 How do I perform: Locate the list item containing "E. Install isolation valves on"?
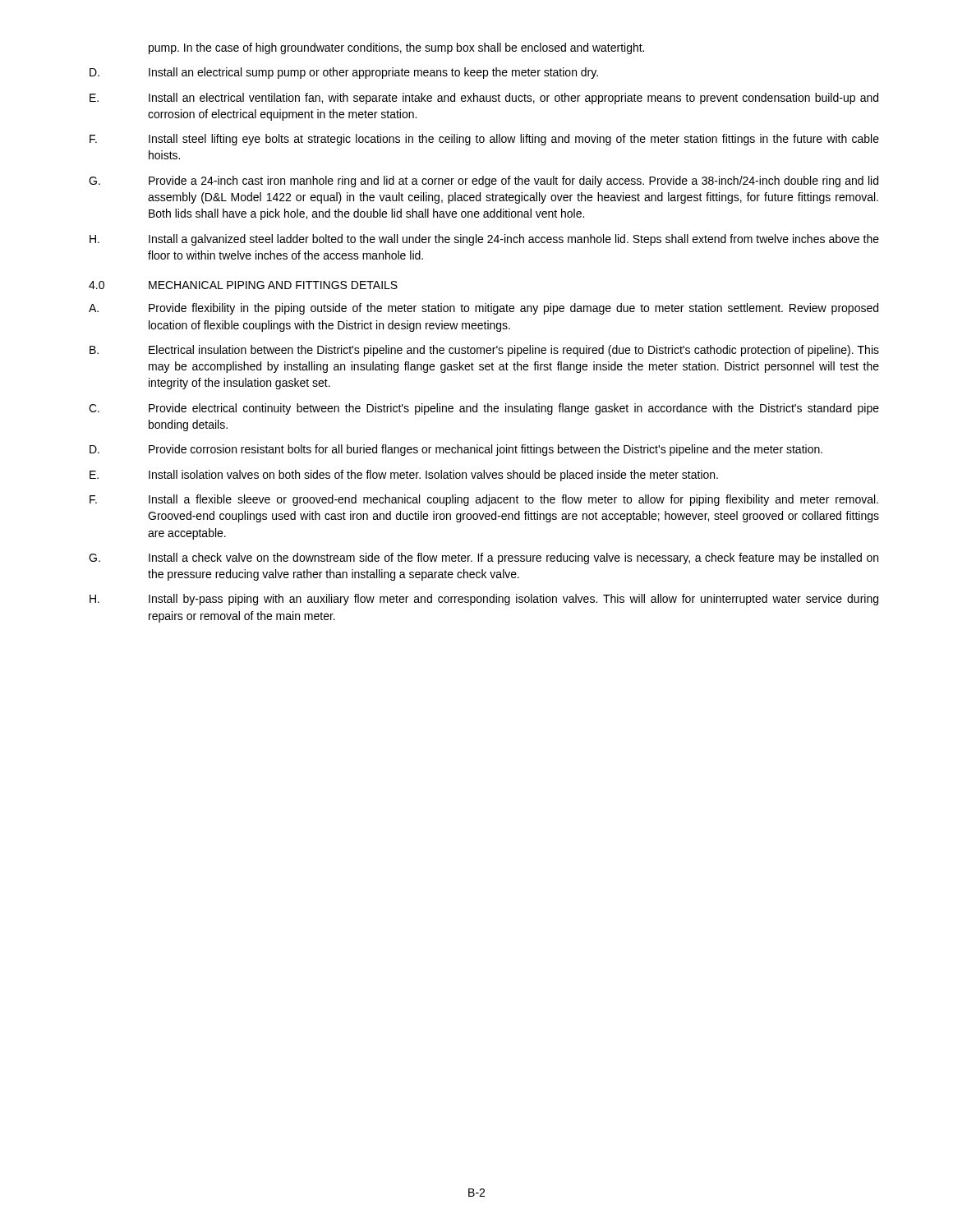pyautogui.click(x=484, y=475)
